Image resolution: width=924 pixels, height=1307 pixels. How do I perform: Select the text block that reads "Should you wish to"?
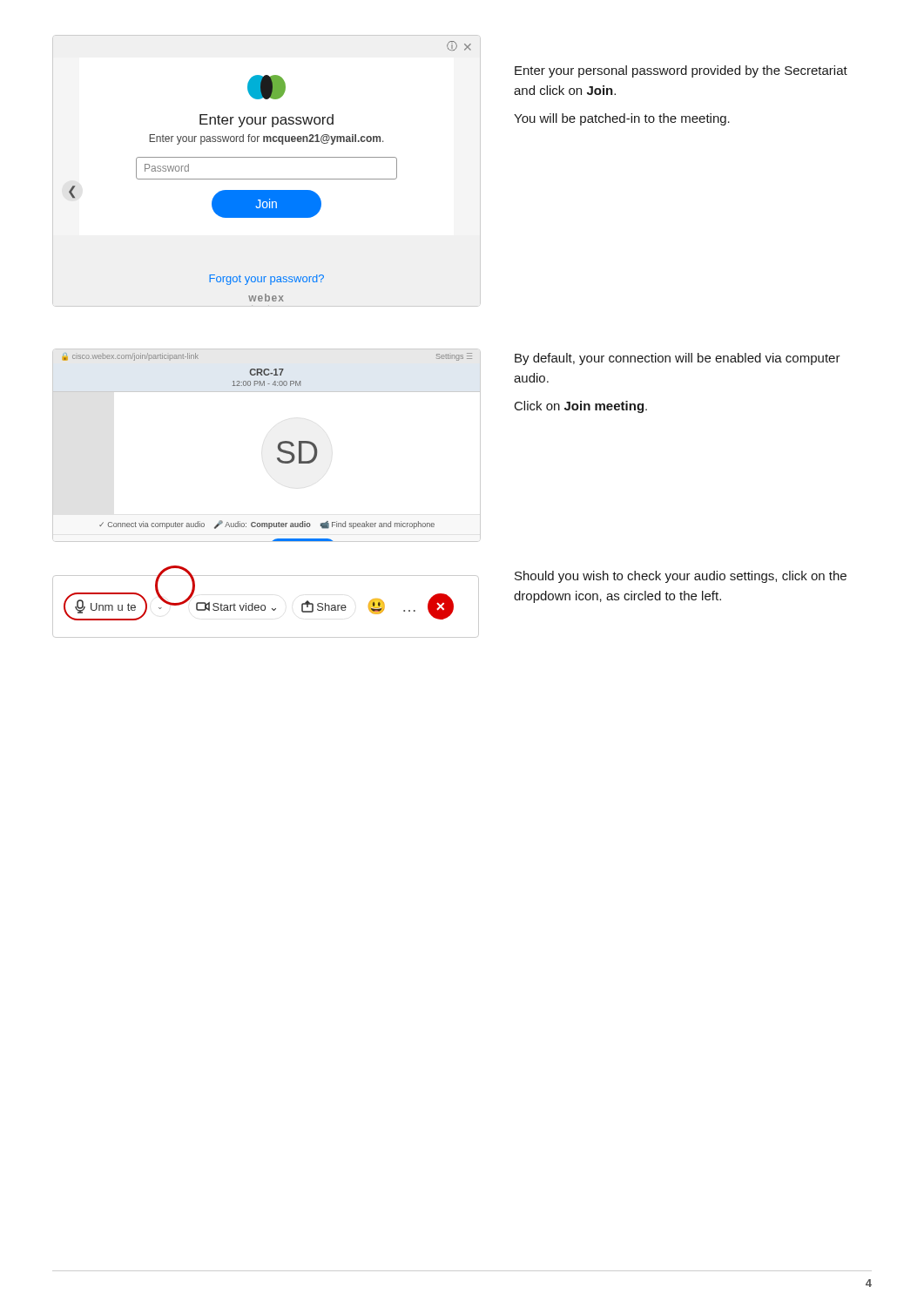coord(684,586)
